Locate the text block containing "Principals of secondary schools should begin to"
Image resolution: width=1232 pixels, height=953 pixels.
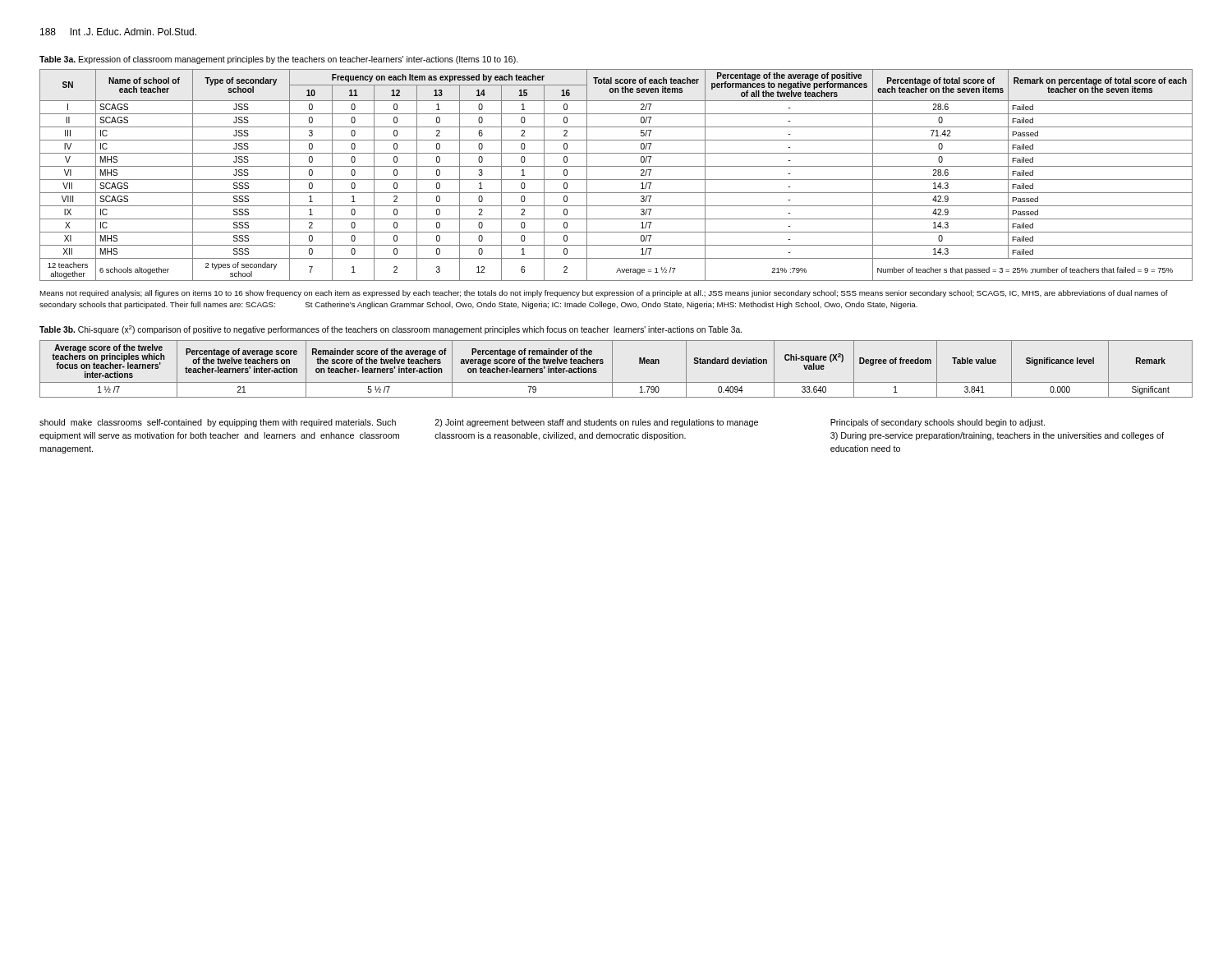click(997, 435)
